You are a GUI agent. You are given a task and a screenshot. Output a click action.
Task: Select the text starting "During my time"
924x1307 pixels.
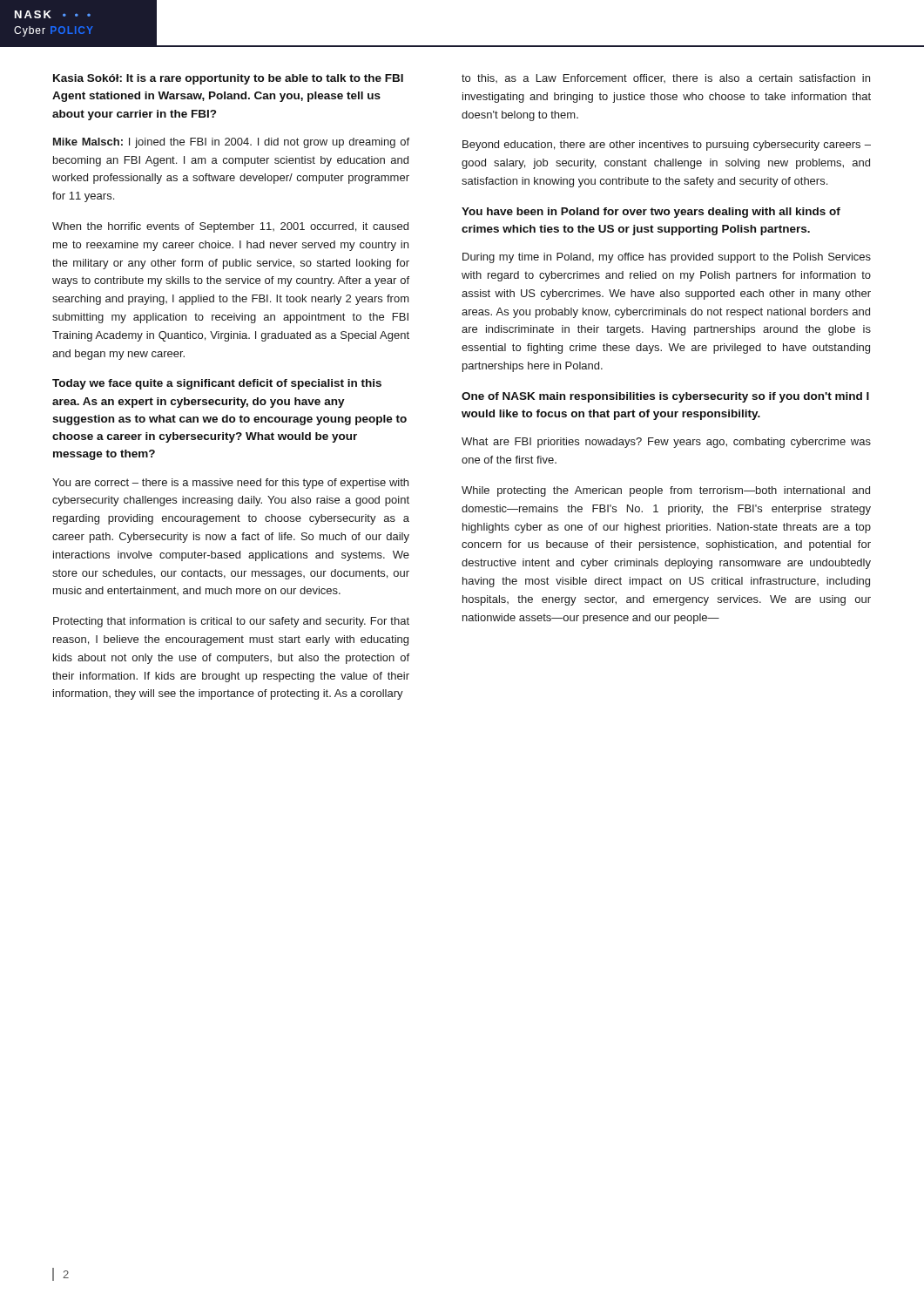[x=666, y=312]
